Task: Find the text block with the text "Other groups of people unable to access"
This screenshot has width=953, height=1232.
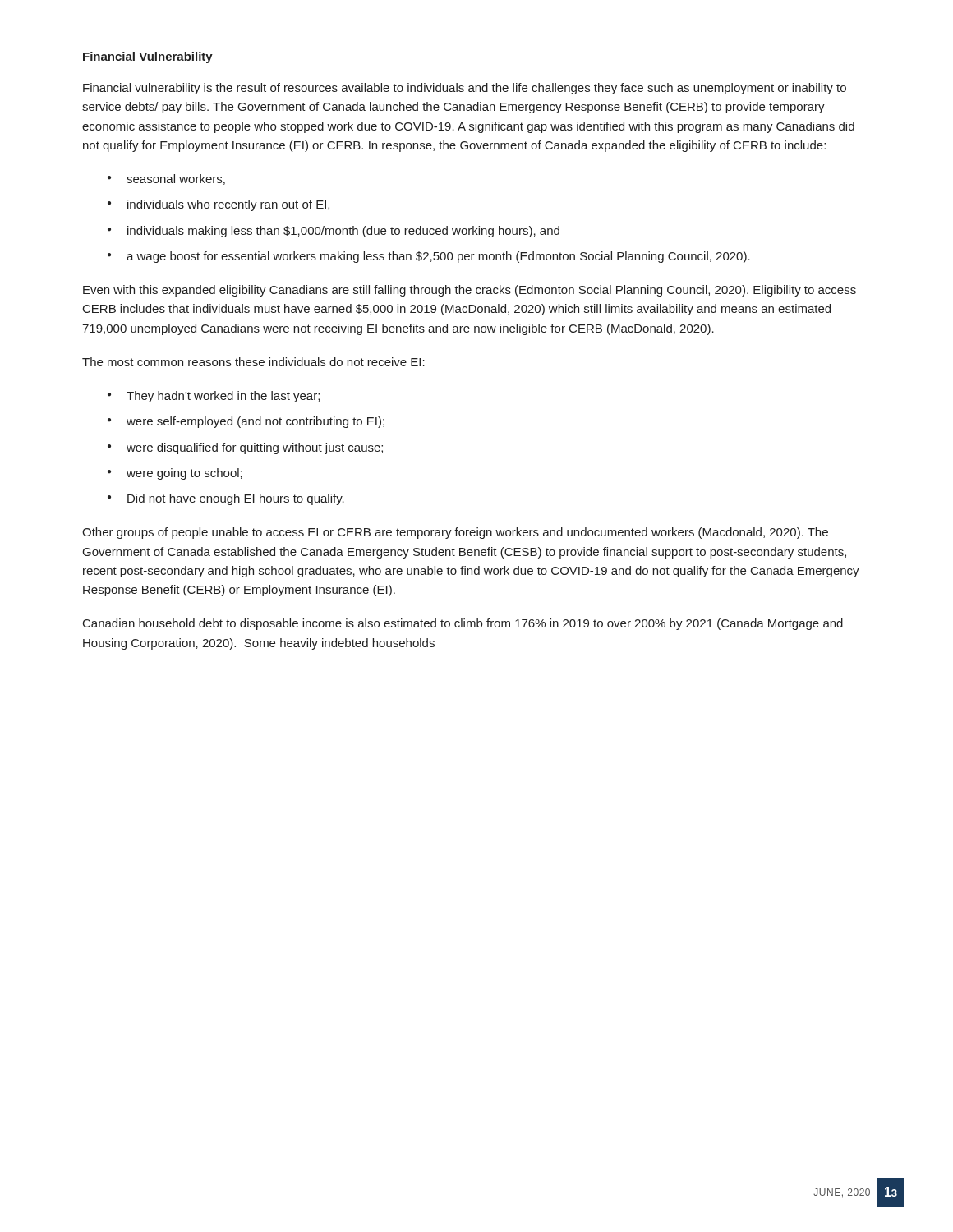Action: pyautogui.click(x=471, y=561)
